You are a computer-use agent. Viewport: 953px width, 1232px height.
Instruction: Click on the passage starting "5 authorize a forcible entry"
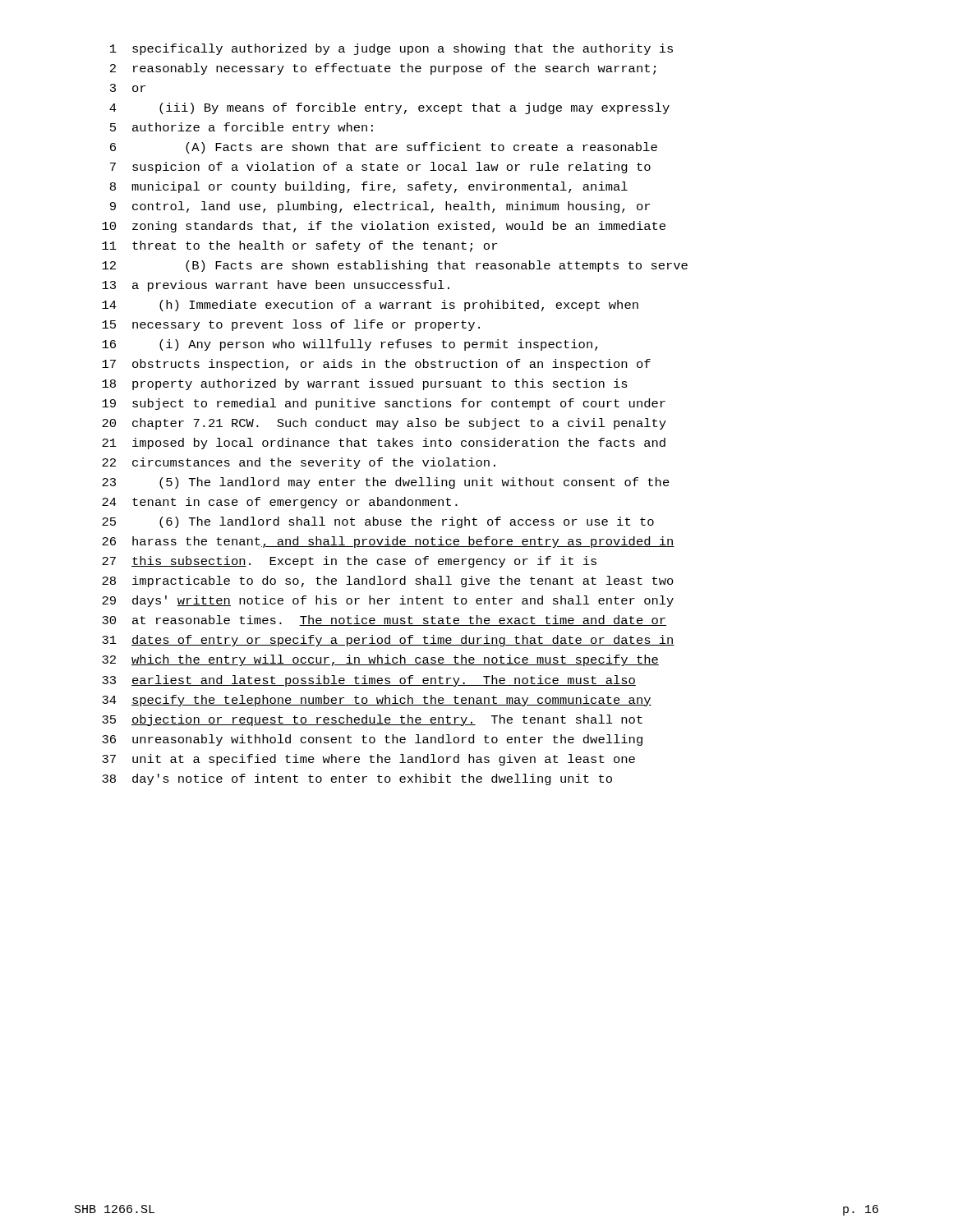pyautogui.click(x=242, y=128)
